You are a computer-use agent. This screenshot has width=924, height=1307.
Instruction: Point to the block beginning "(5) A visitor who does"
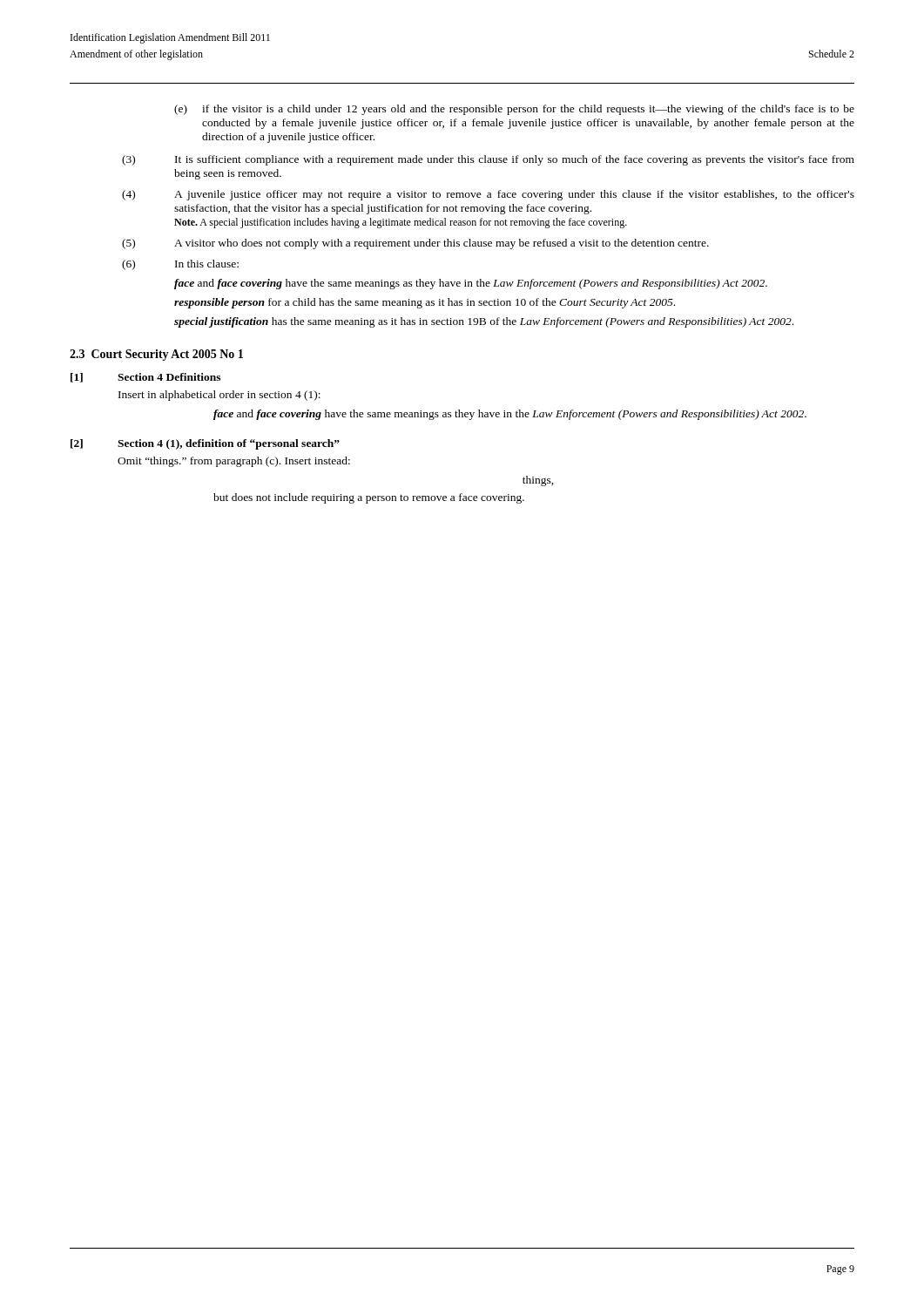[488, 243]
